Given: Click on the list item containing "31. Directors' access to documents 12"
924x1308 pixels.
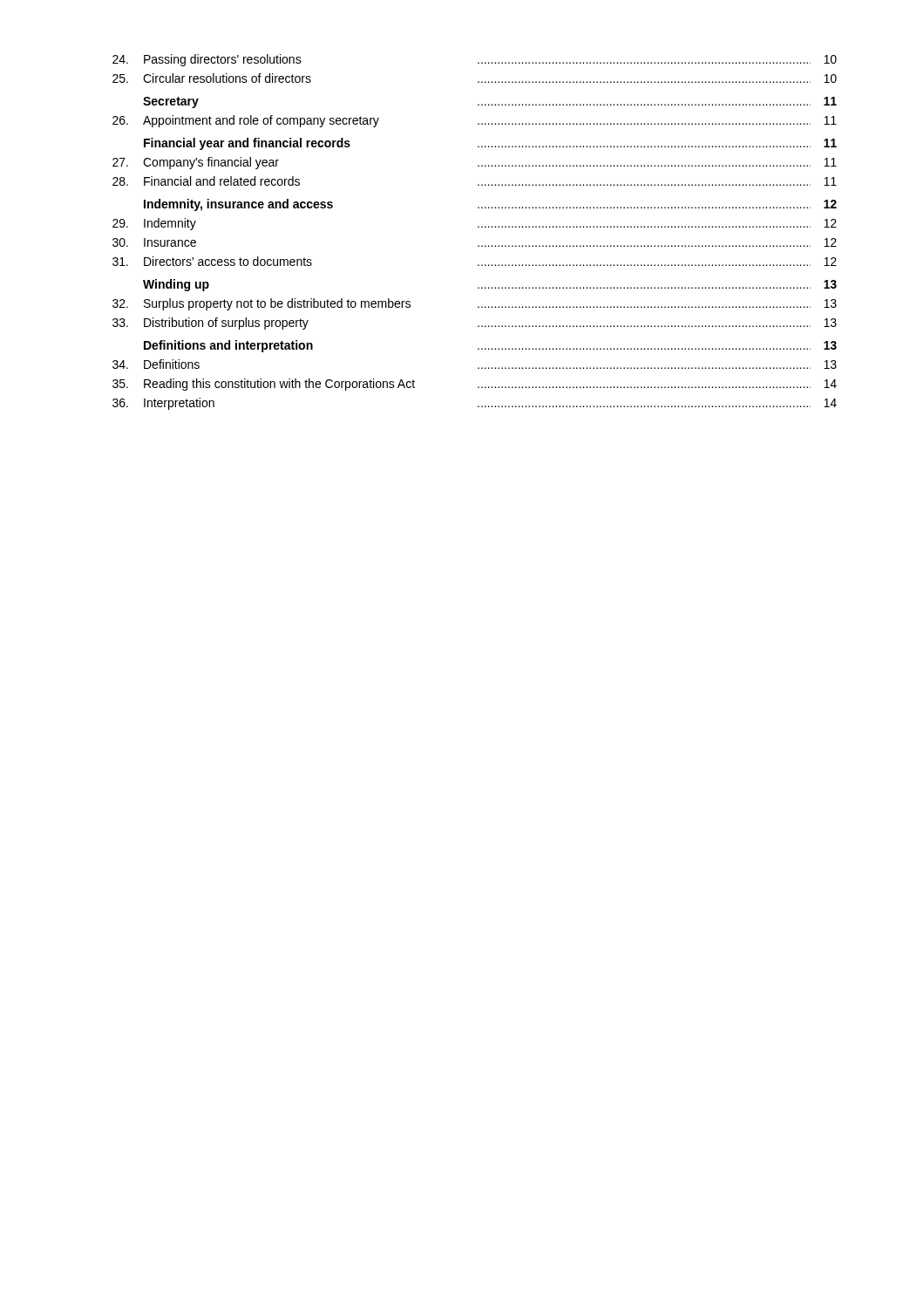Looking at the screenshot, I should point(226,262).
